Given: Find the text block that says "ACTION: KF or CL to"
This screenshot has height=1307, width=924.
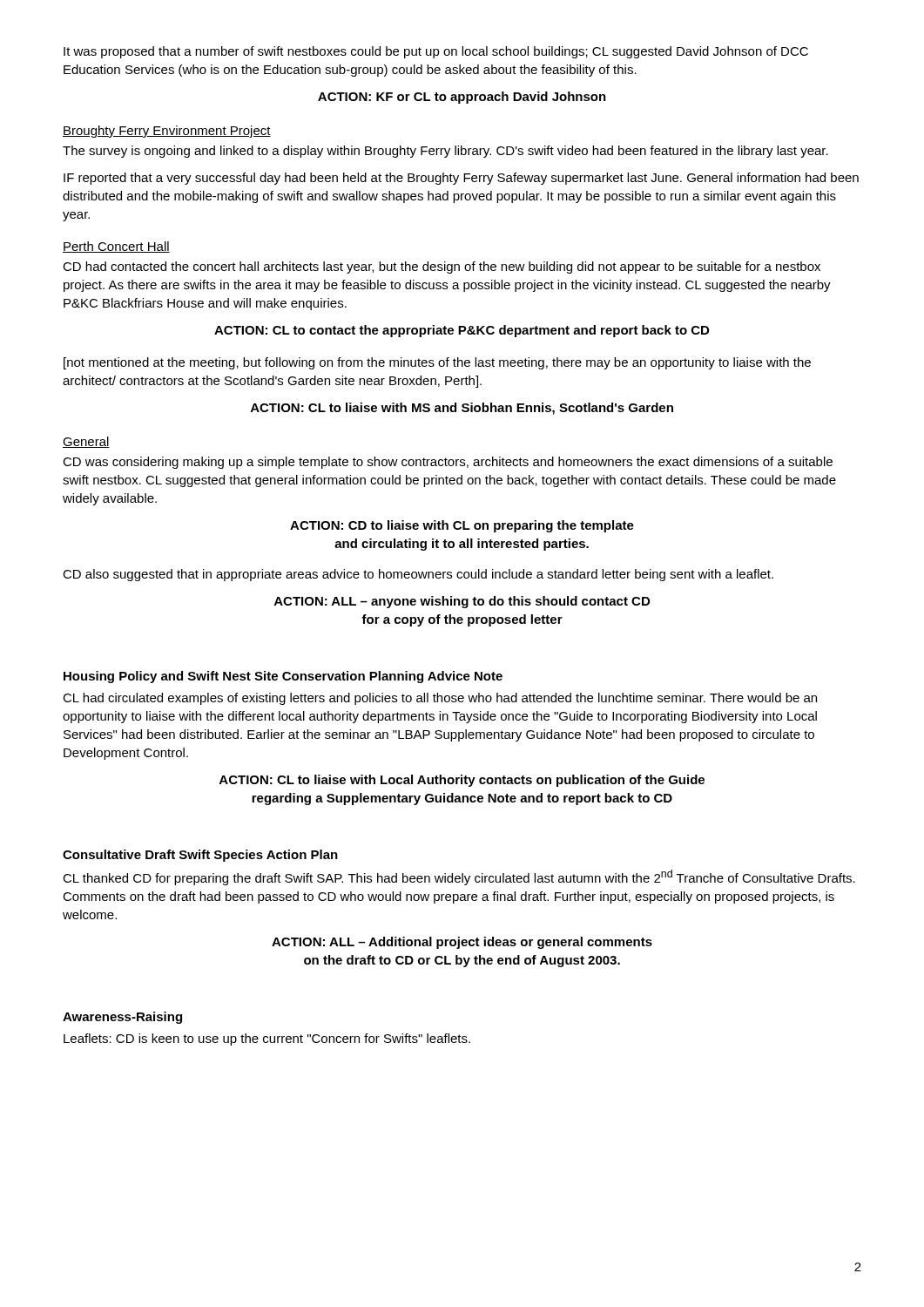Looking at the screenshot, I should 462,96.
